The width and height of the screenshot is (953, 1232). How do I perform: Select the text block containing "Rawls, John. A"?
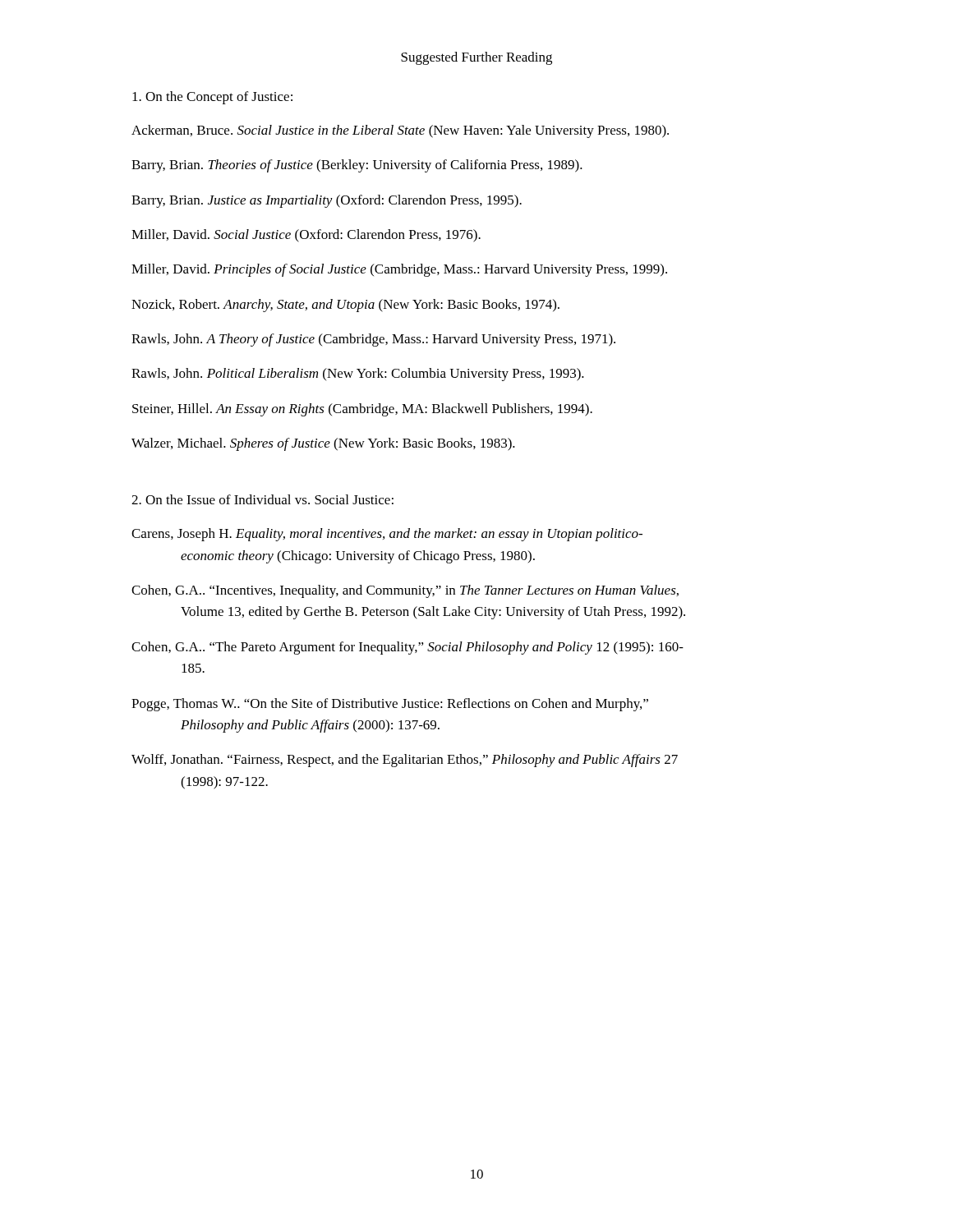(x=374, y=339)
